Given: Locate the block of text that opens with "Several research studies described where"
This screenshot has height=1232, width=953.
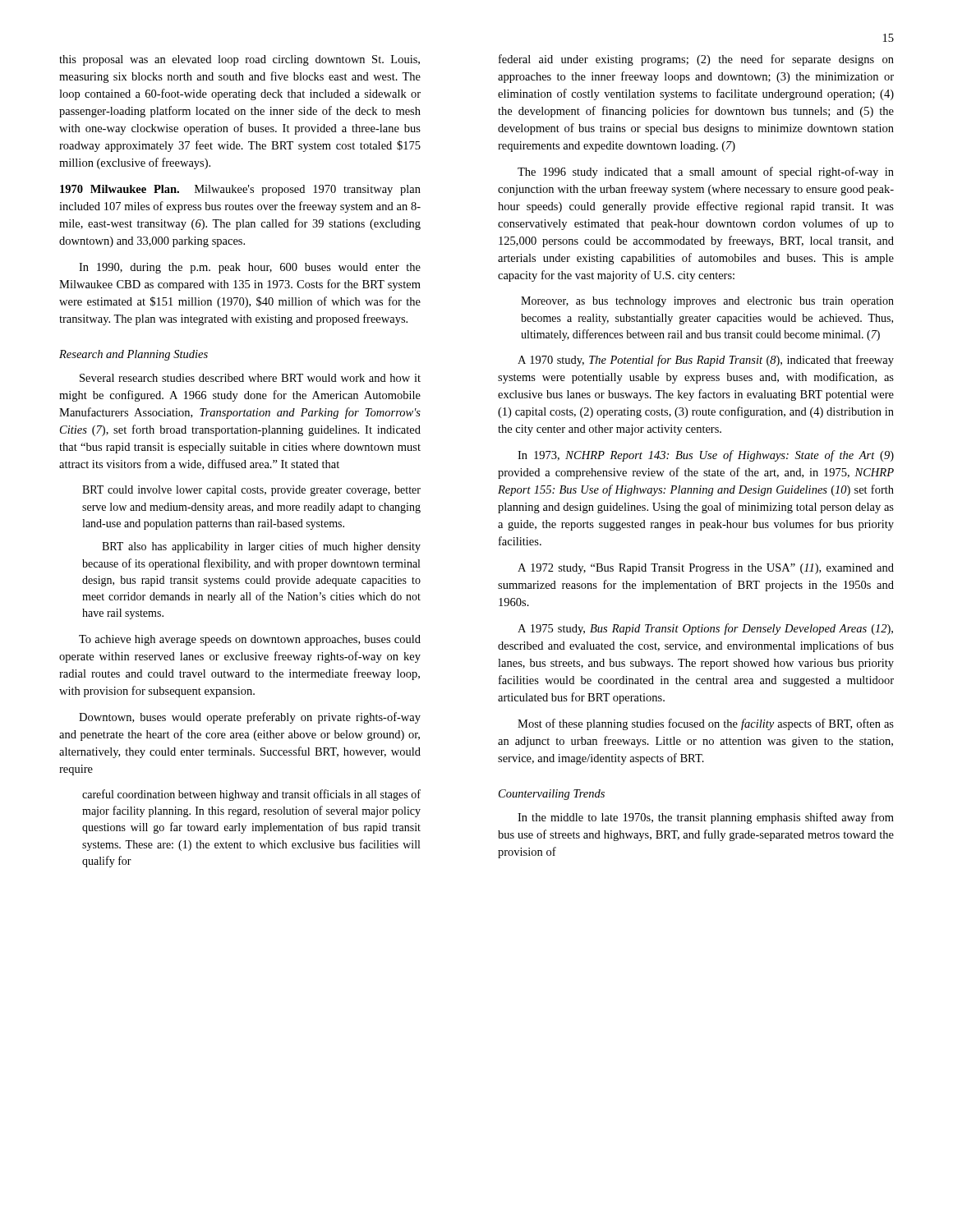Looking at the screenshot, I should [240, 422].
